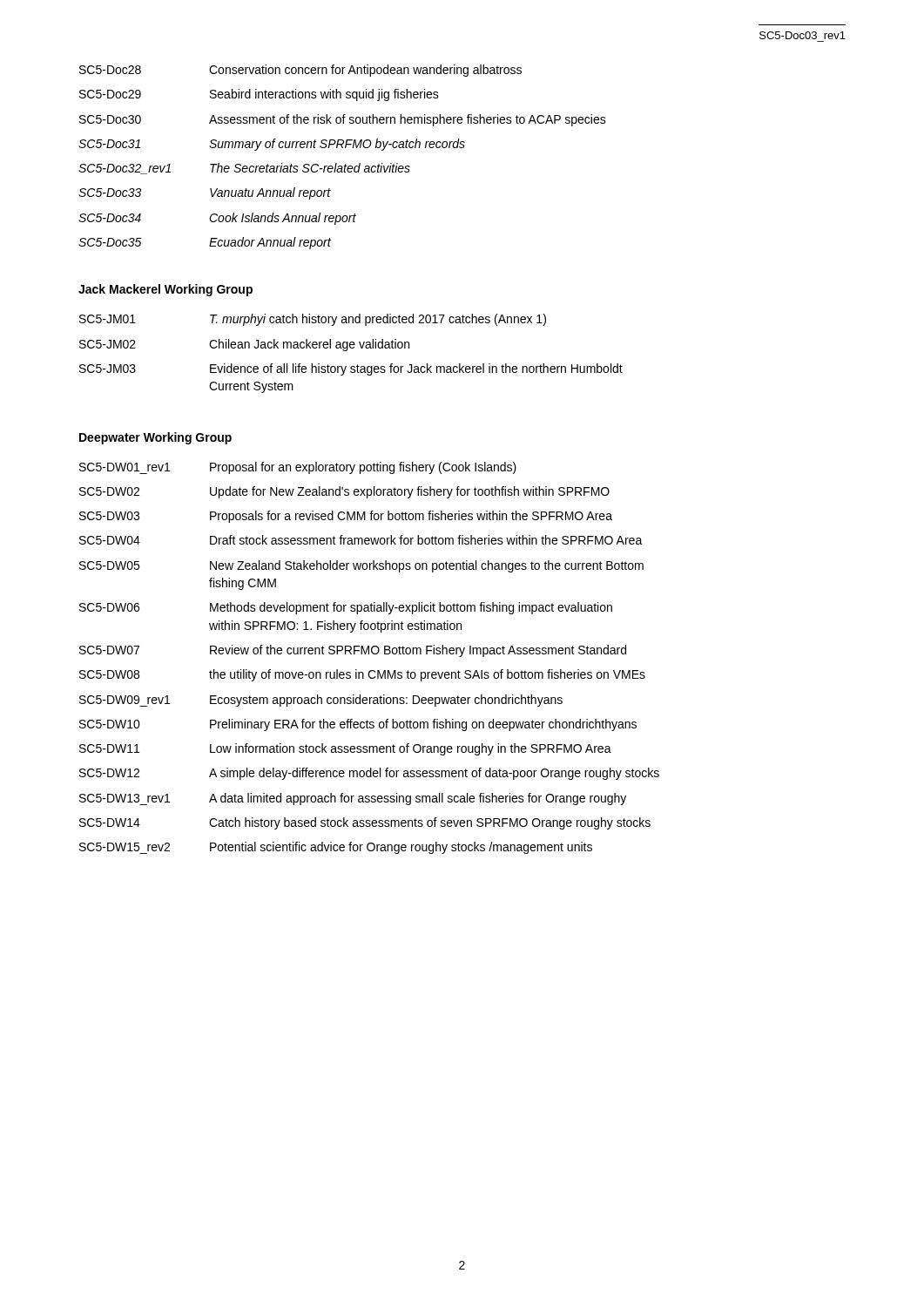Locate the text "Deepwater Working Group"
Image resolution: width=924 pixels, height=1307 pixels.
(155, 437)
